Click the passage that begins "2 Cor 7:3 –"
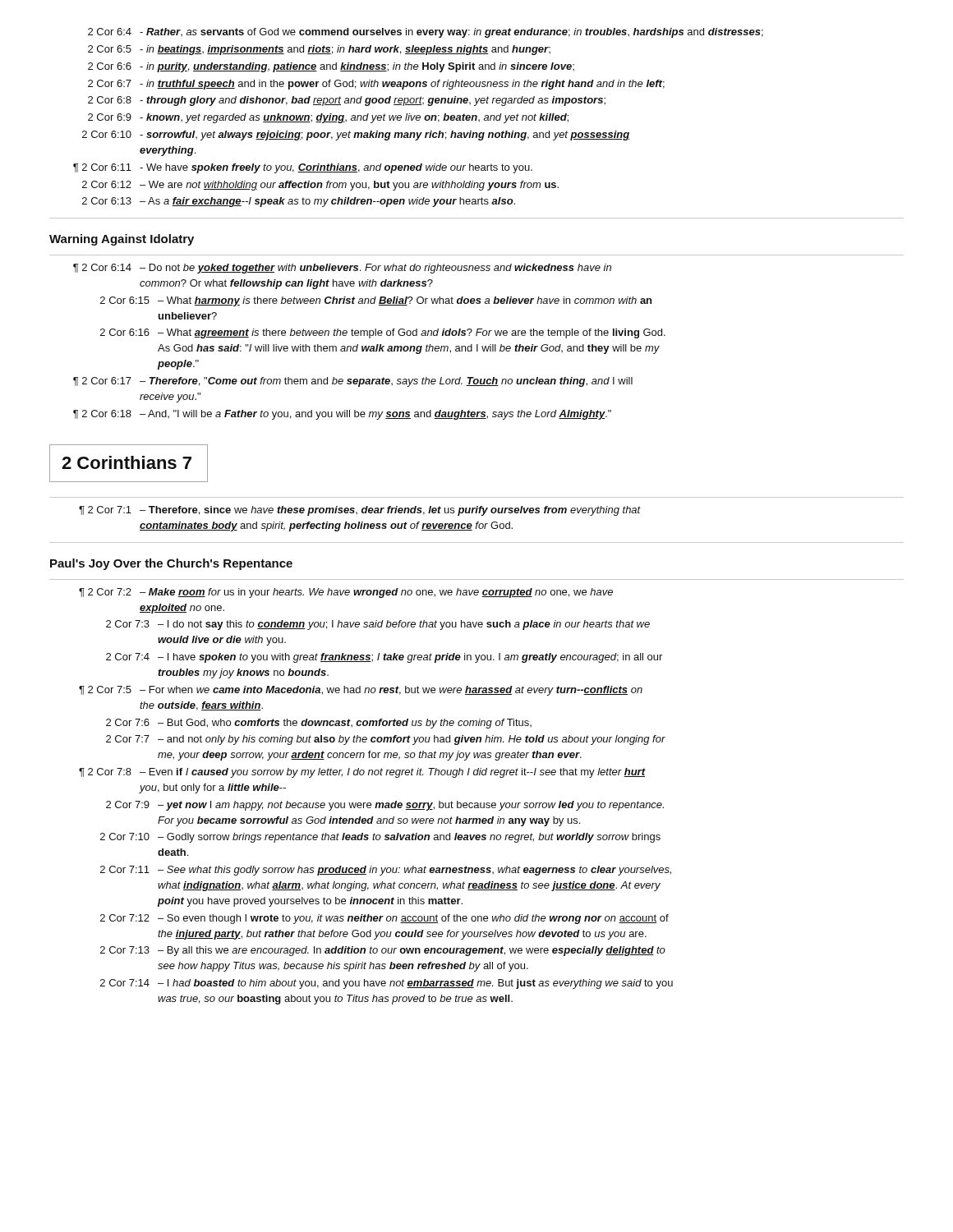The width and height of the screenshot is (953, 1232). tap(486, 633)
